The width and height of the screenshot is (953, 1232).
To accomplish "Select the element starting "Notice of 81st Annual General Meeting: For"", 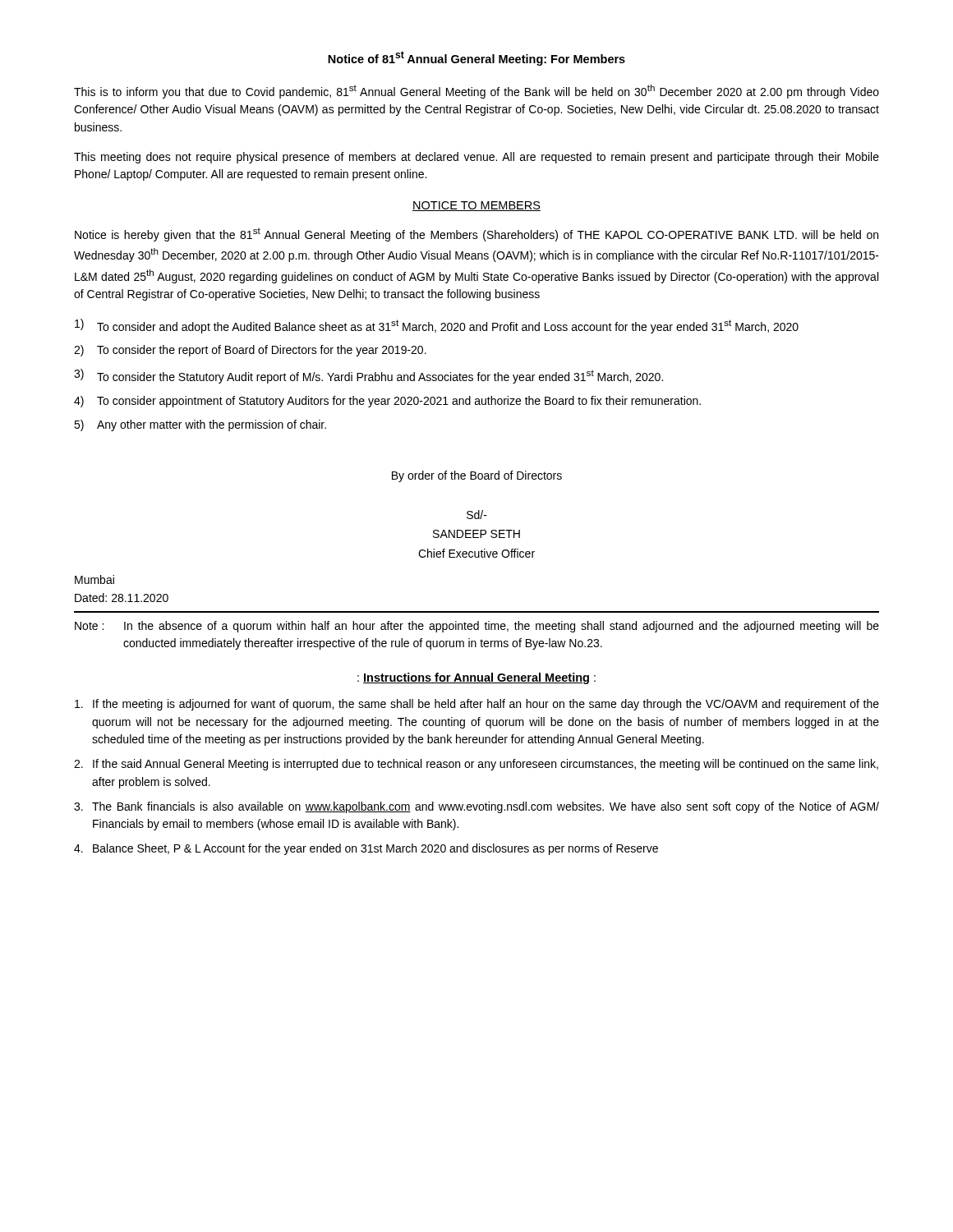I will pyautogui.click(x=476, y=57).
